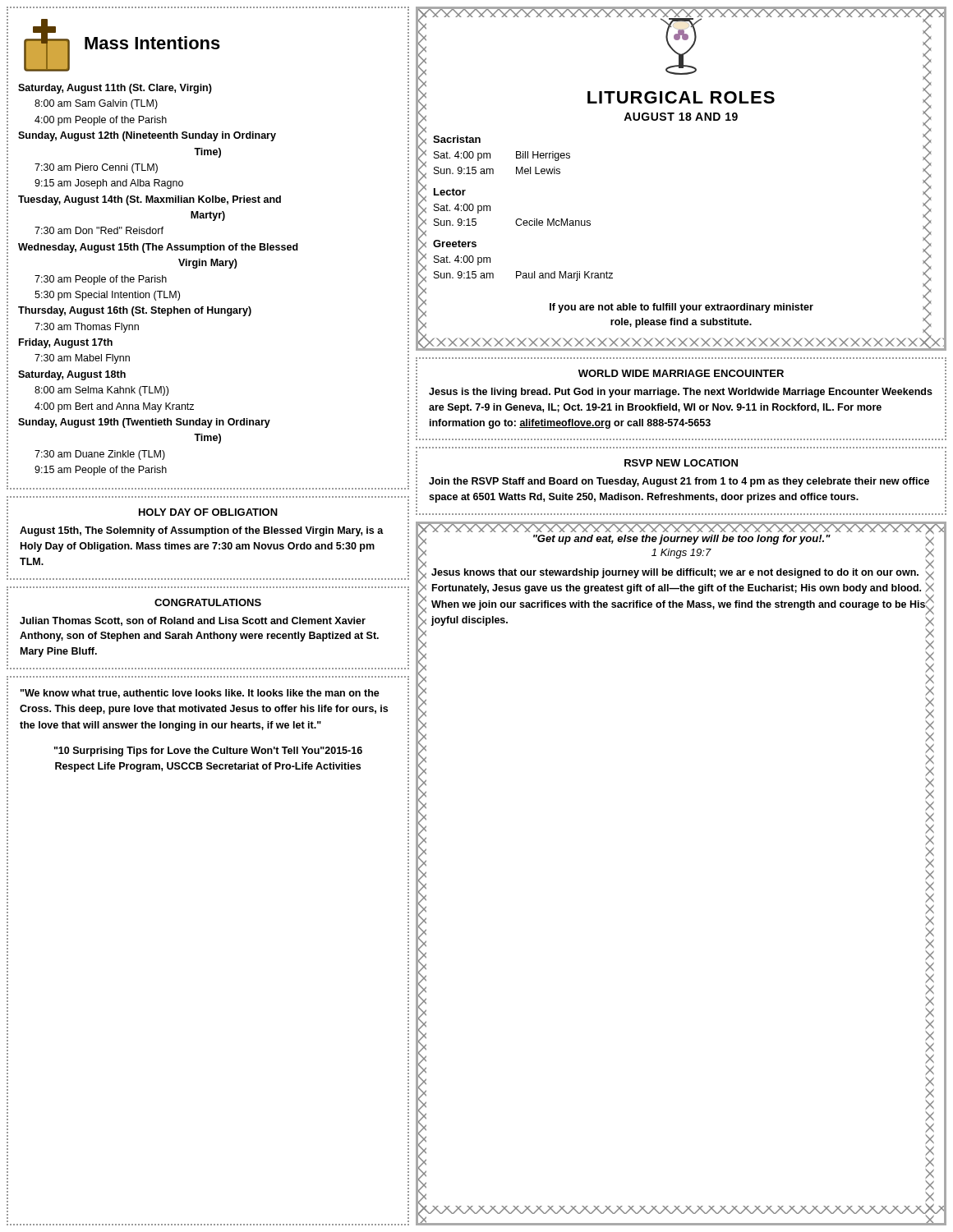Point to the block beginning "August 15th, The Solemnity of Assumption"
The height and width of the screenshot is (1232, 953).
(201, 546)
